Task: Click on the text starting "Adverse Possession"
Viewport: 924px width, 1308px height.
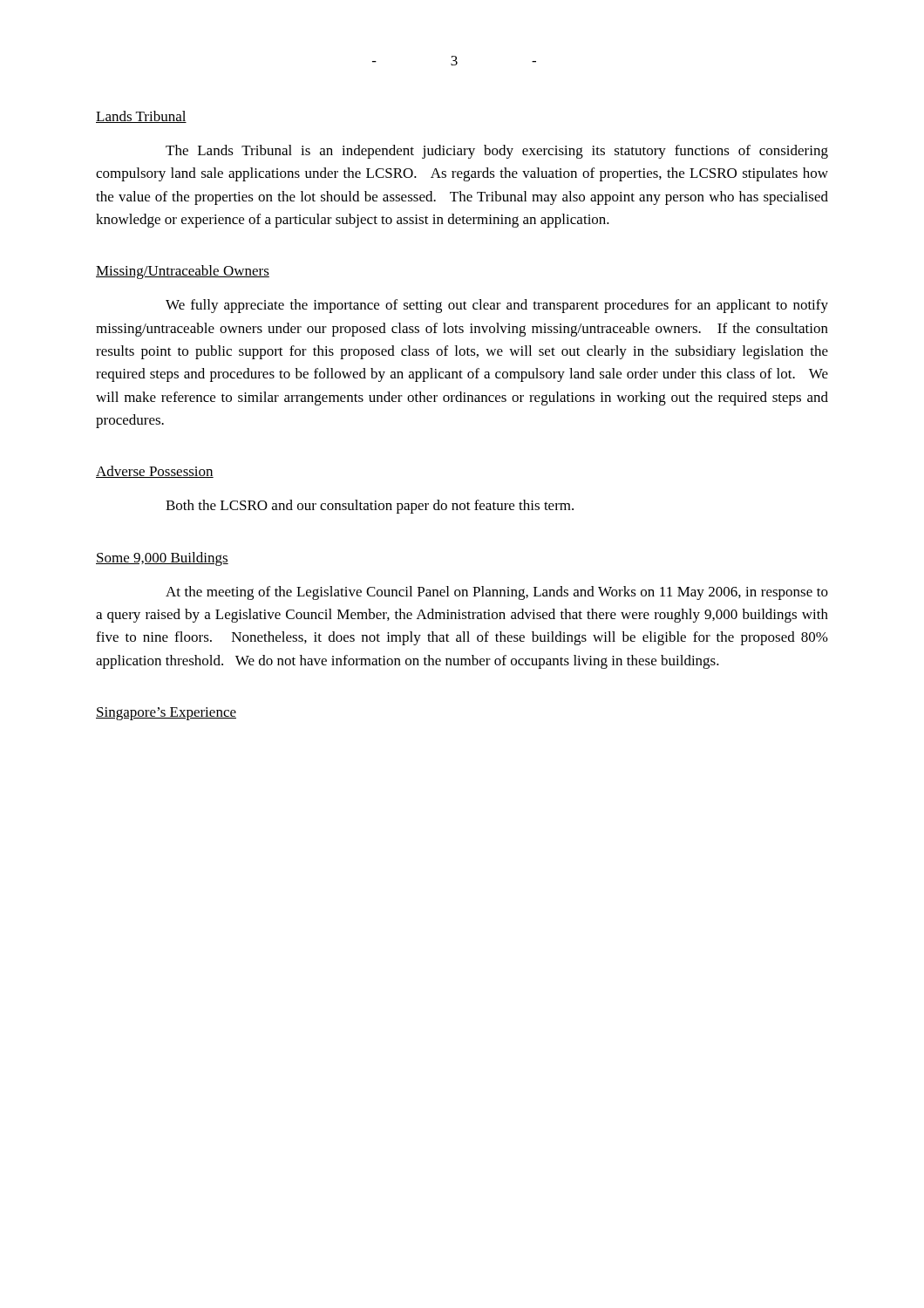Action: [155, 472]
